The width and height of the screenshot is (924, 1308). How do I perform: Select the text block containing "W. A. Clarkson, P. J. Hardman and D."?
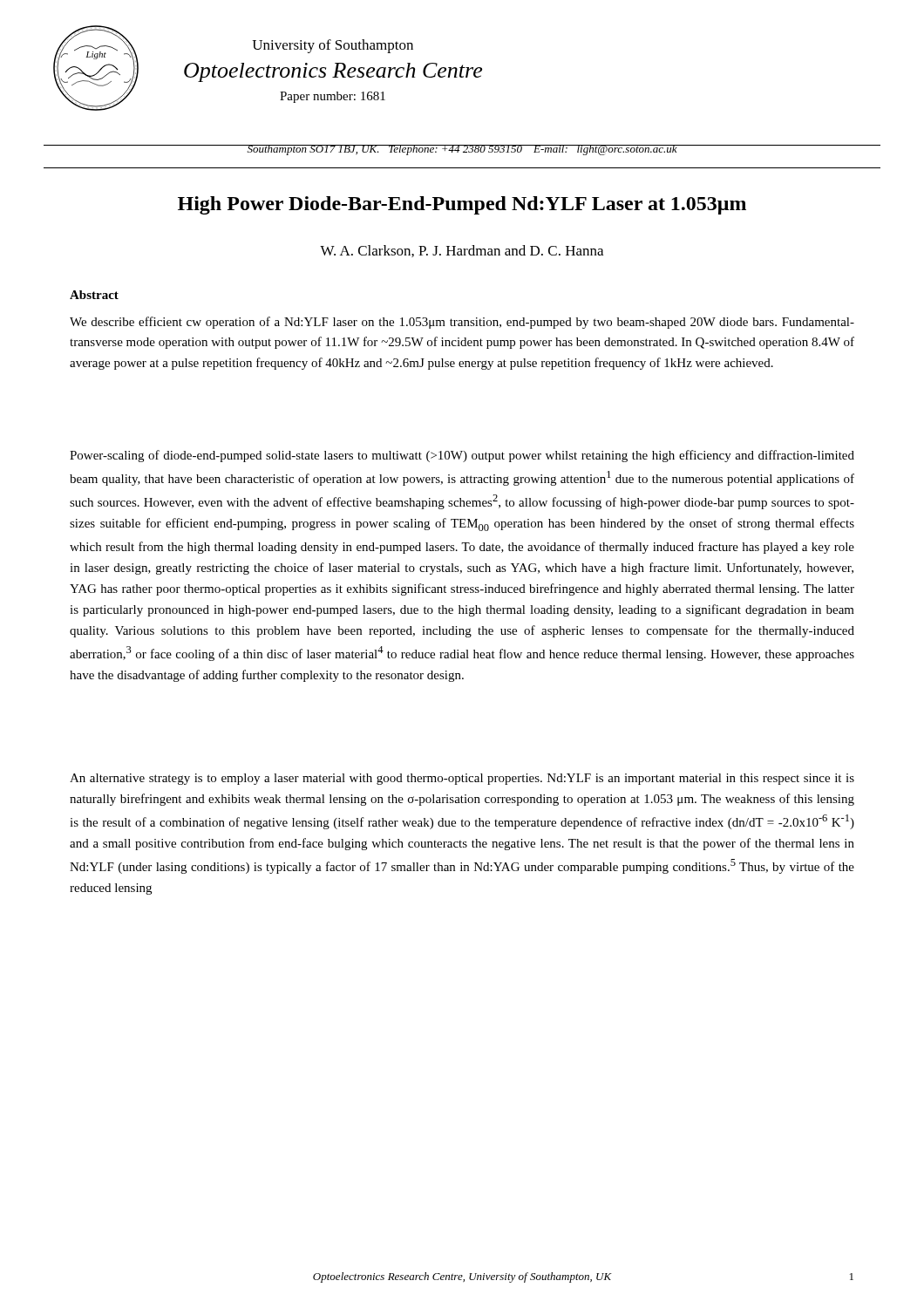tap(462, 251)
